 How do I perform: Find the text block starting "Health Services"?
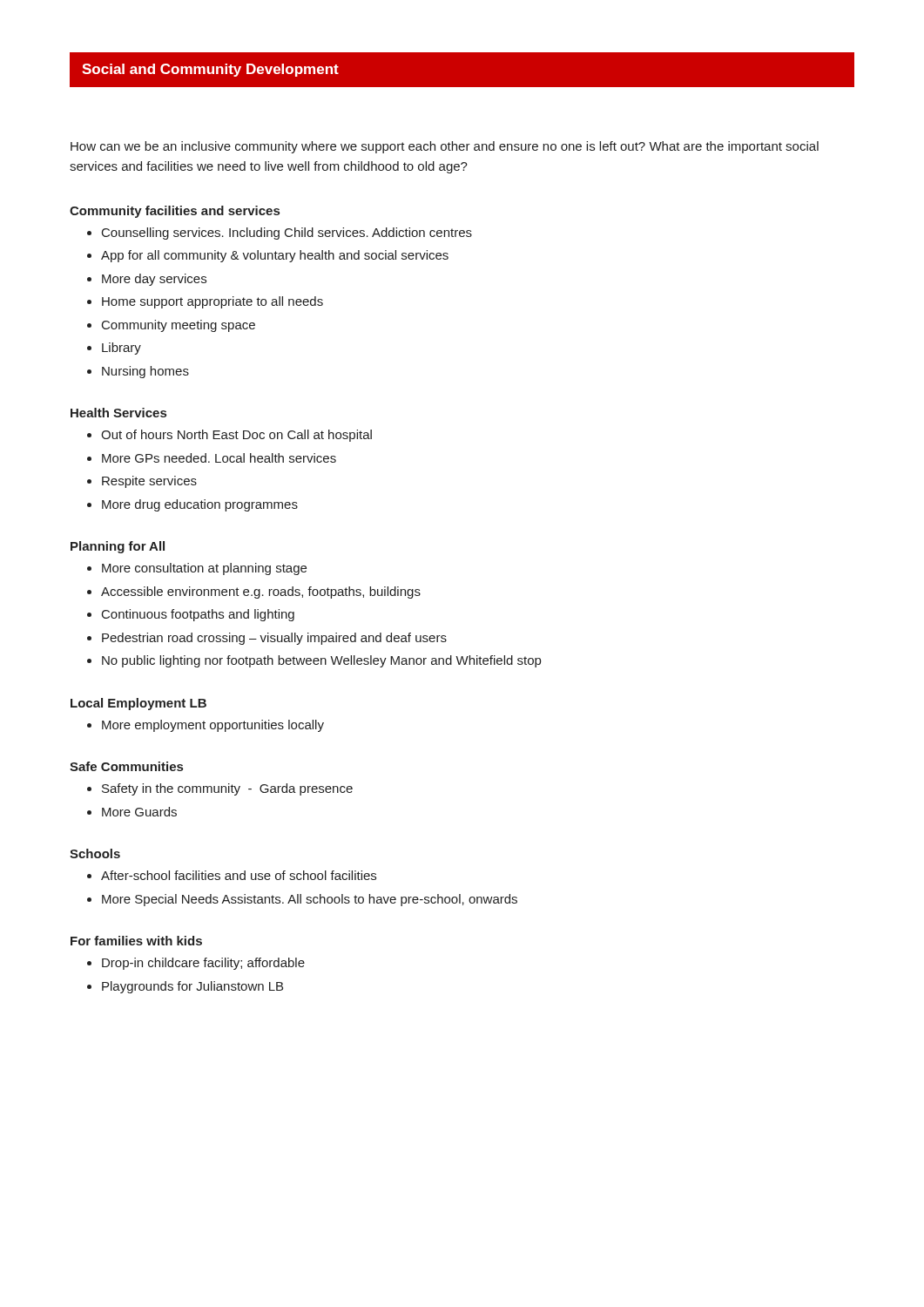[x=118, y=413]
